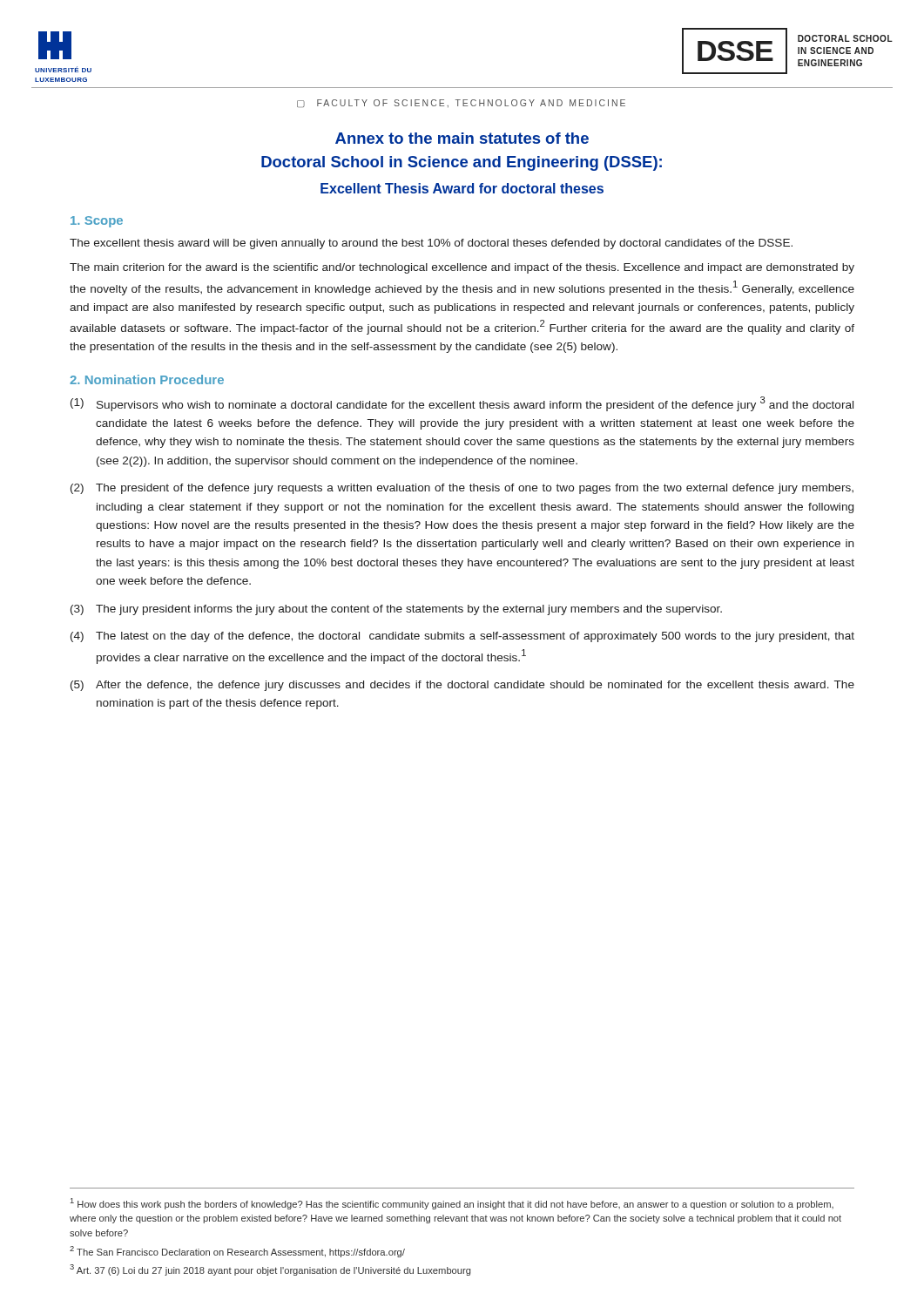Image resolution: width=924 pixels, height=1307 pixels.
Task: Select the element starting "2 The San Francisco Declaration on Research"
Action: pyautogui.click(x=237, y=1251)
